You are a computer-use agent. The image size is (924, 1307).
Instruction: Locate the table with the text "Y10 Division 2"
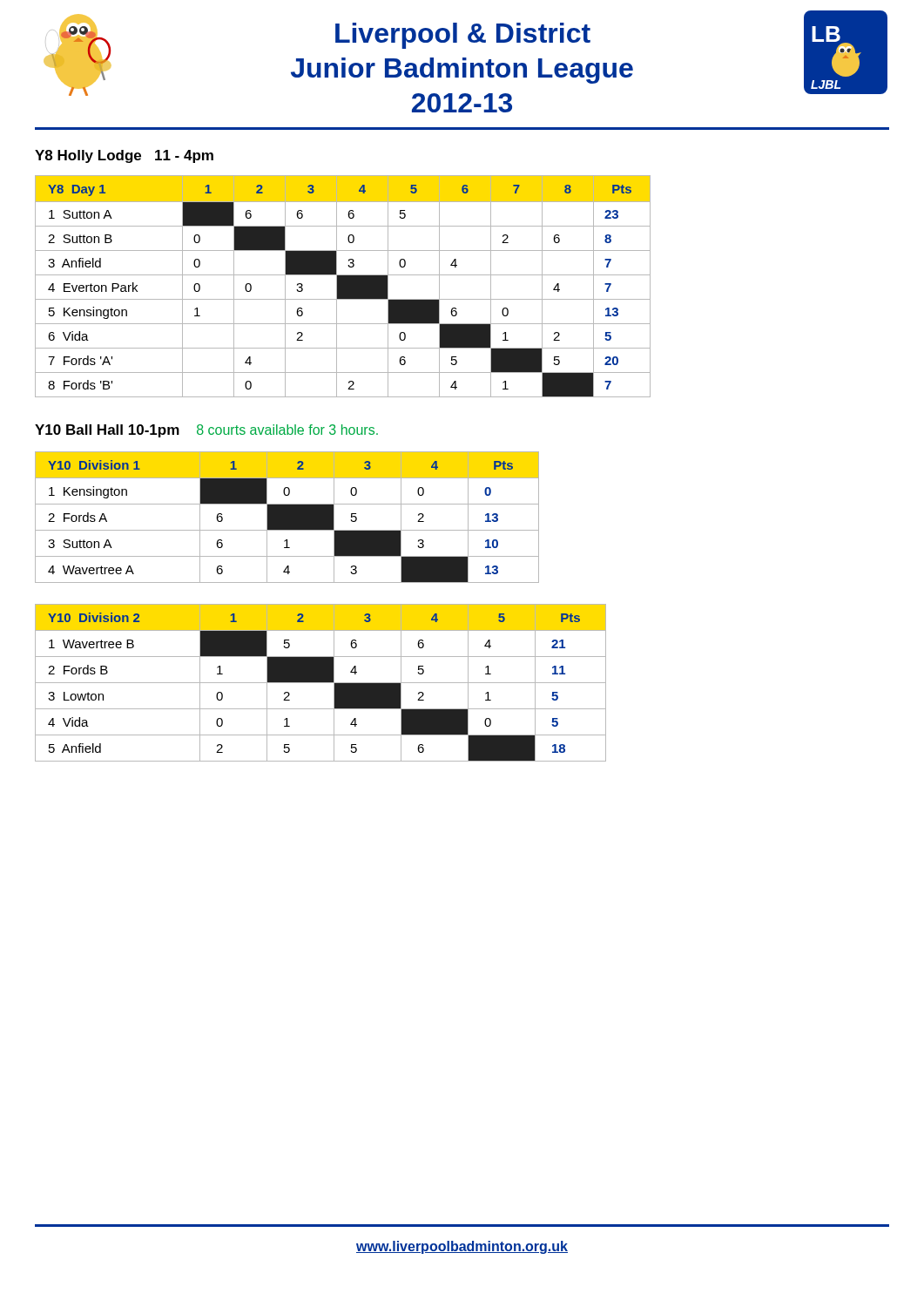coord(462,683)
